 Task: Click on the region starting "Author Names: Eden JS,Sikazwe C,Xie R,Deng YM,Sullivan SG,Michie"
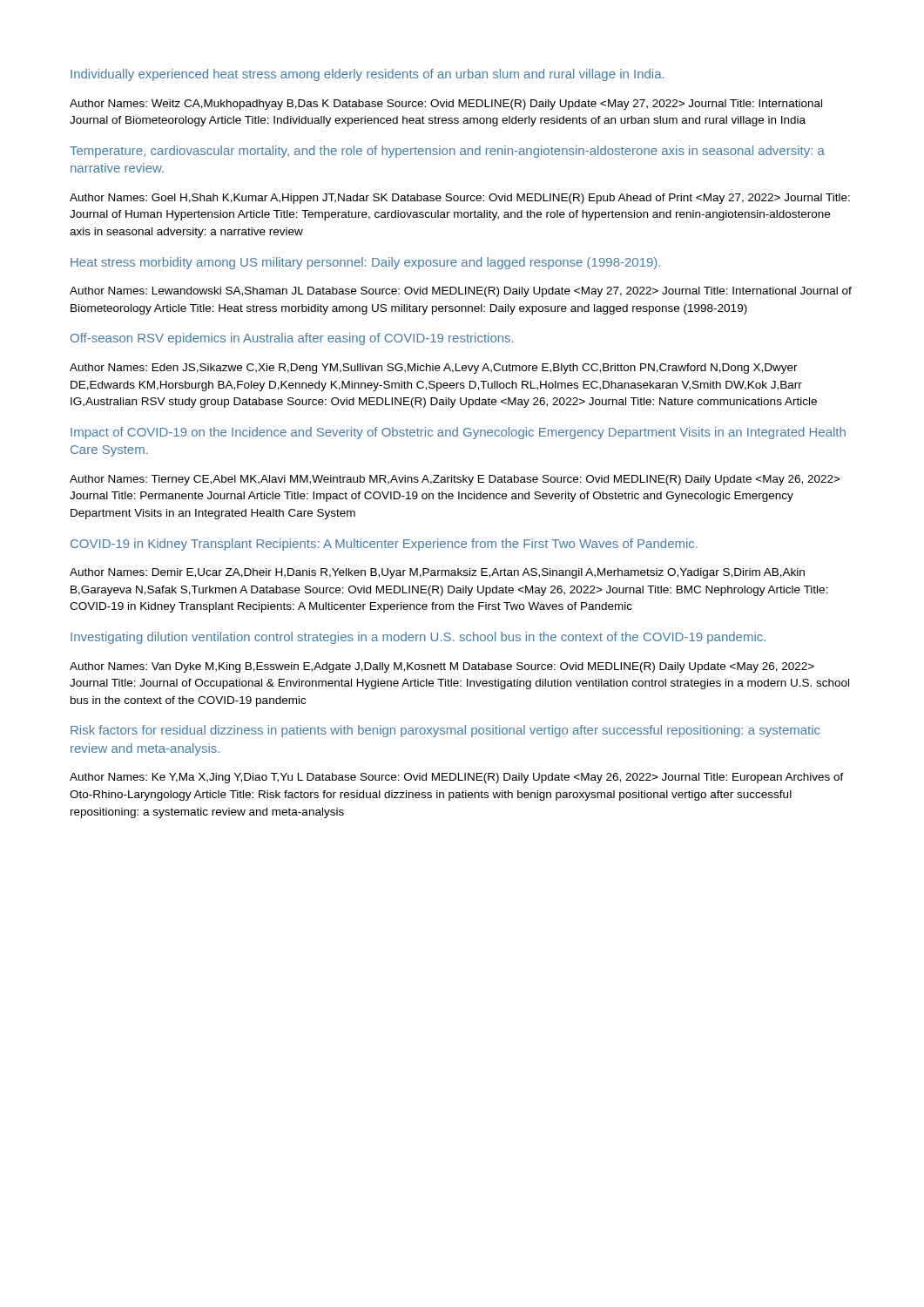click(462, 385)
